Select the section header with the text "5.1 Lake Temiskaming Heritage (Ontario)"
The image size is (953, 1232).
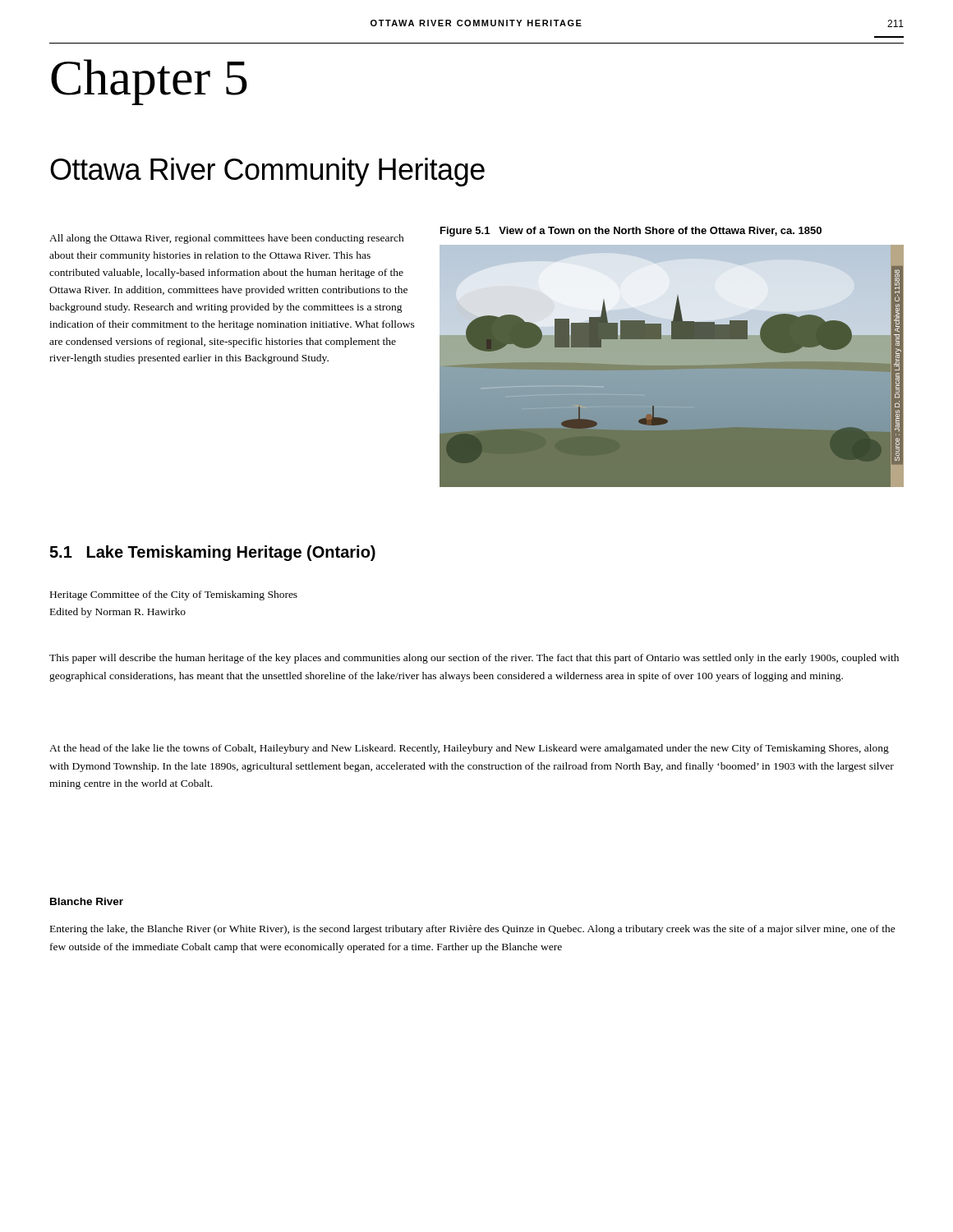click(213, 552)
